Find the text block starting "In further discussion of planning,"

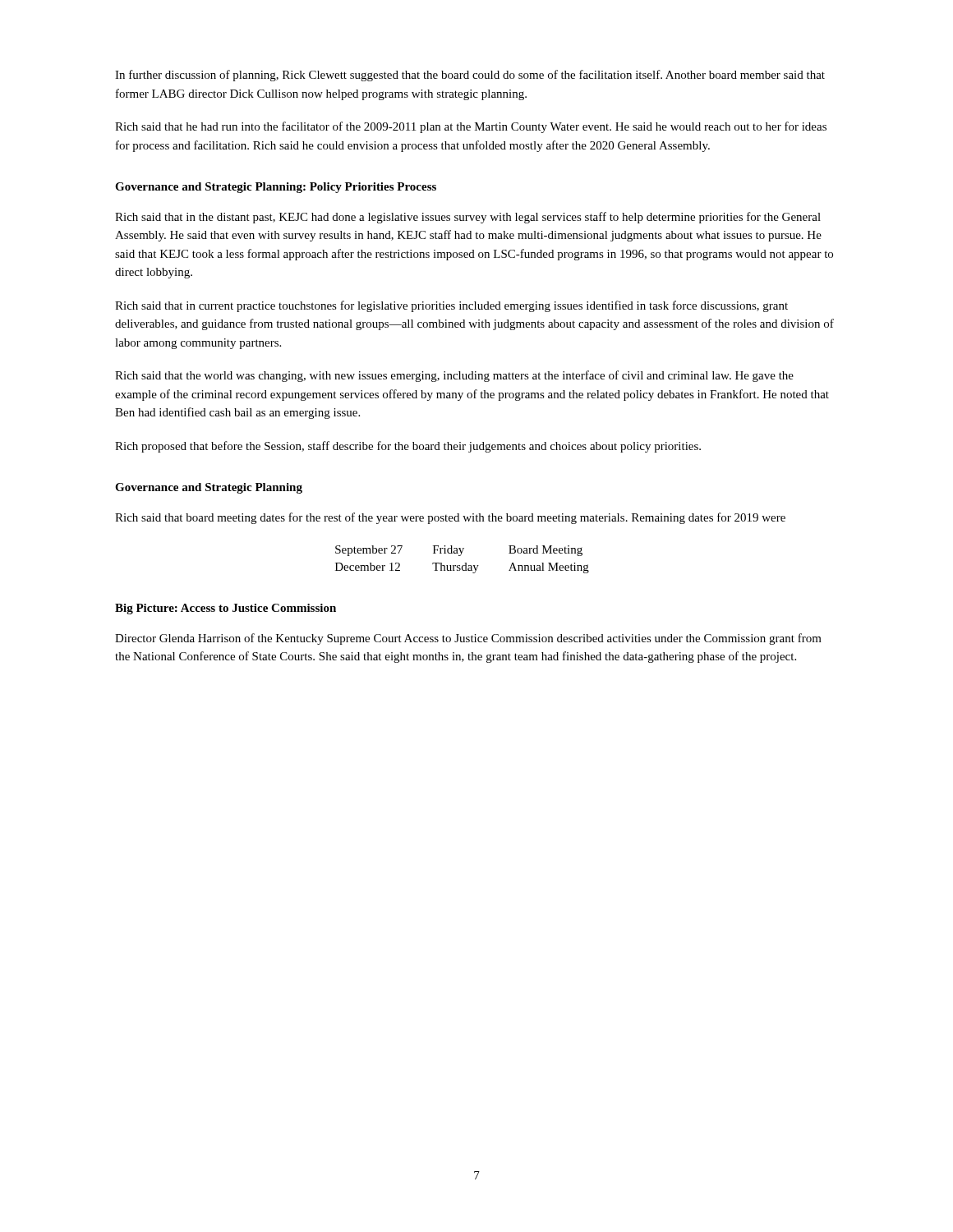tap(470, 84)
